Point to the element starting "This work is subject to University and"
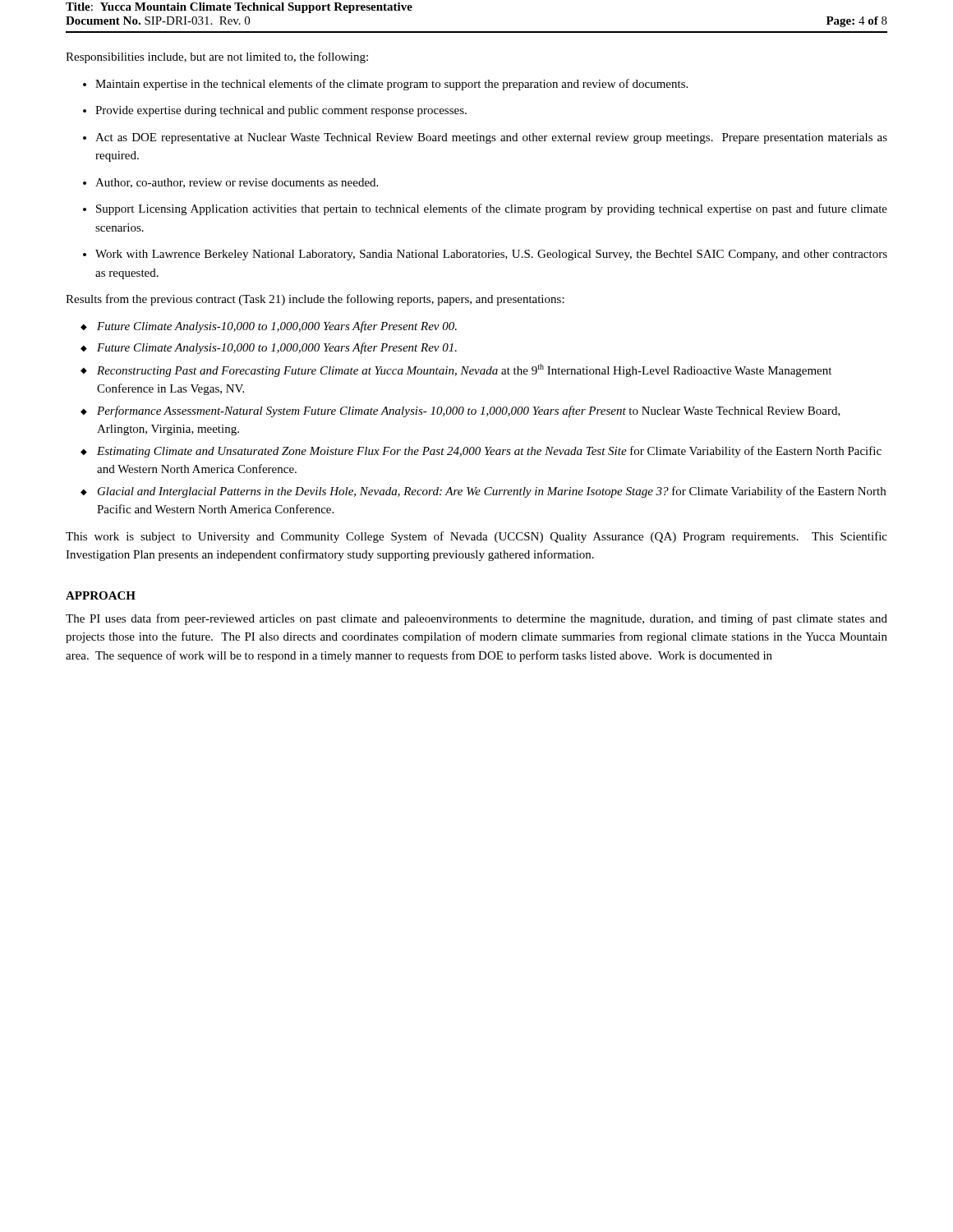The image size is (953, 1232). point(476,545)
